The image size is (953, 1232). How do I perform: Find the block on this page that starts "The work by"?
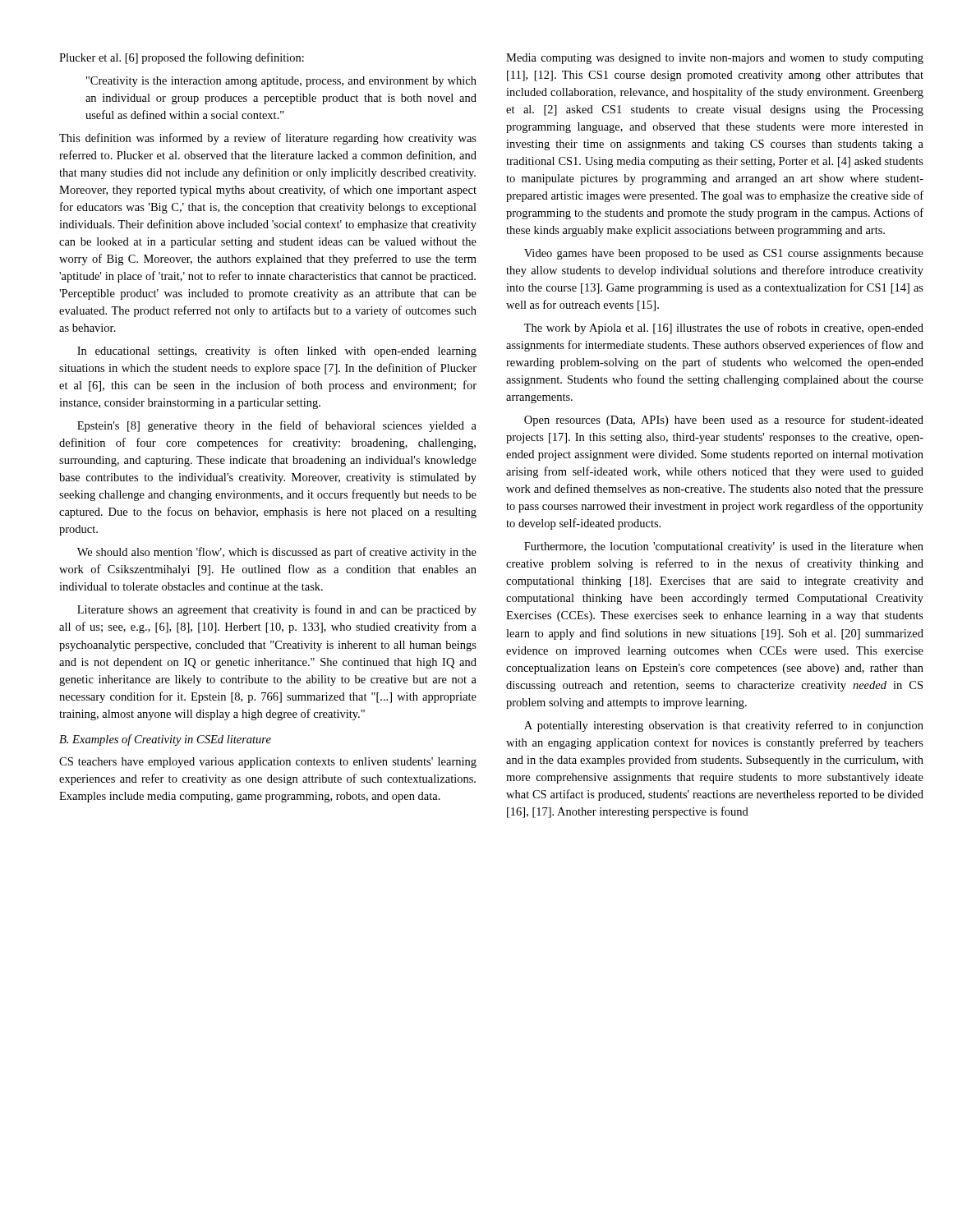(715, 363)
